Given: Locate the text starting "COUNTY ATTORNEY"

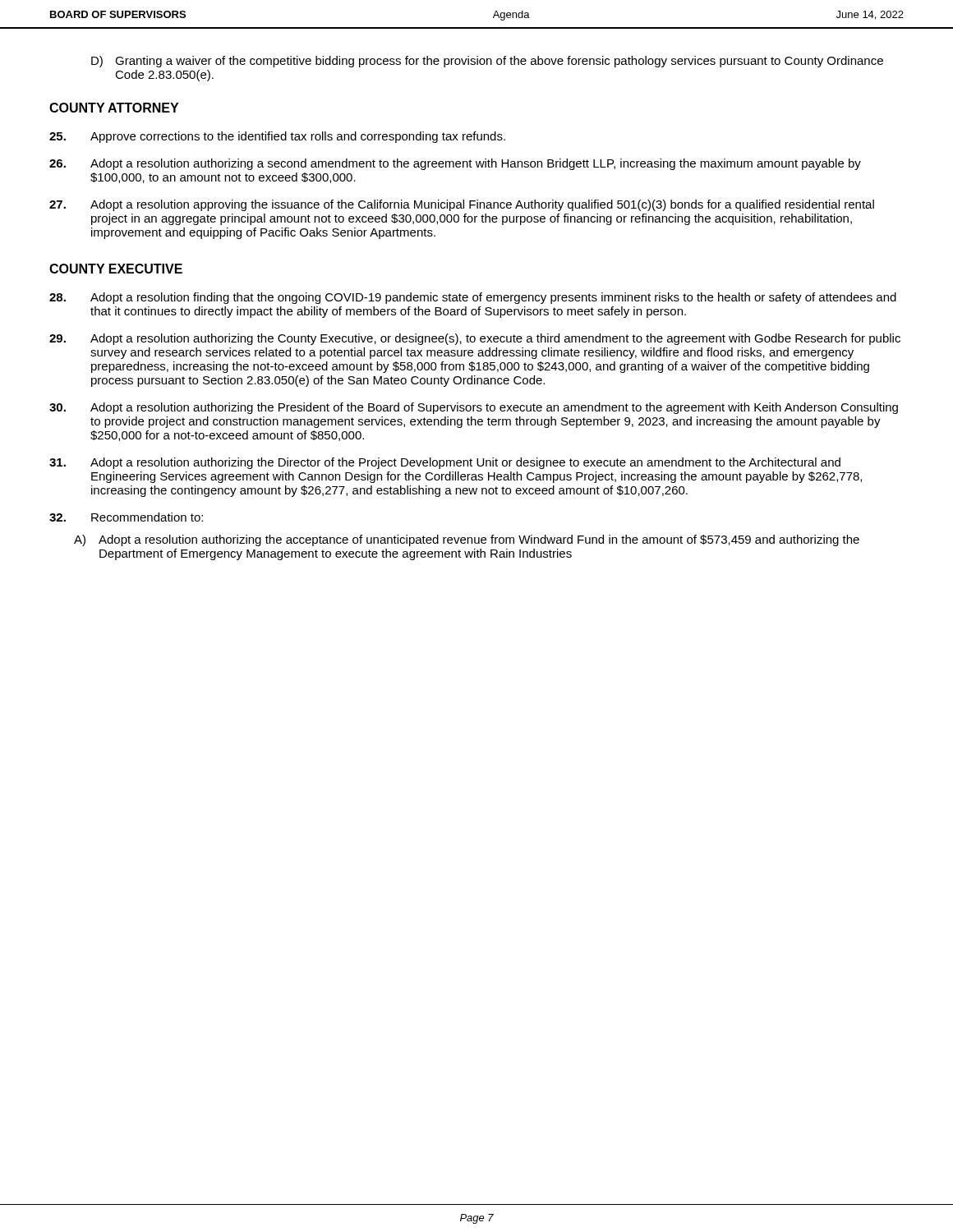Looking at the screenshot, I should click(114, 108).
